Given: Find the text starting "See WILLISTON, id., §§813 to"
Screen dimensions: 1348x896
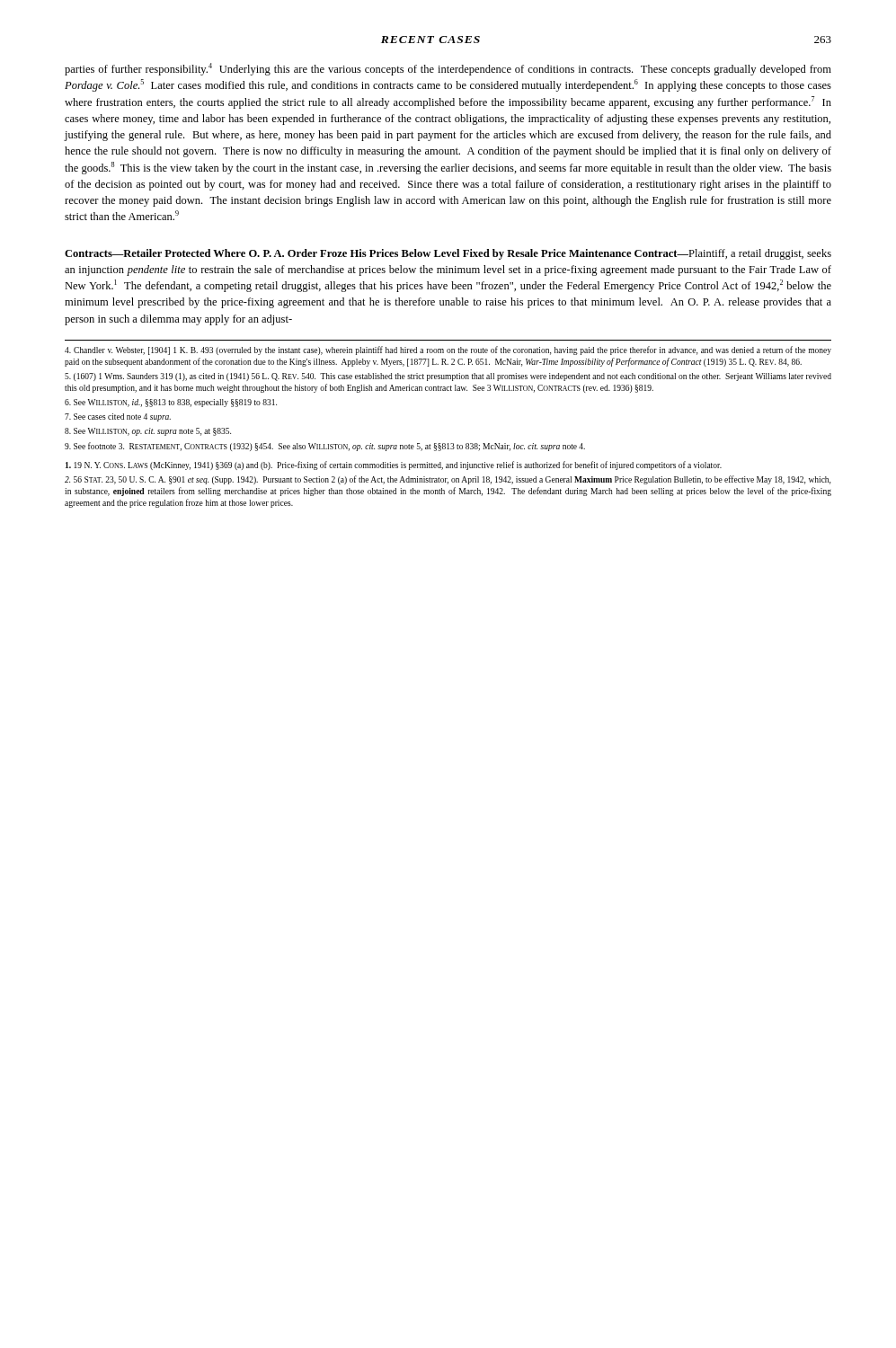Looking at the screenshot, I should [x=171, y=403].
